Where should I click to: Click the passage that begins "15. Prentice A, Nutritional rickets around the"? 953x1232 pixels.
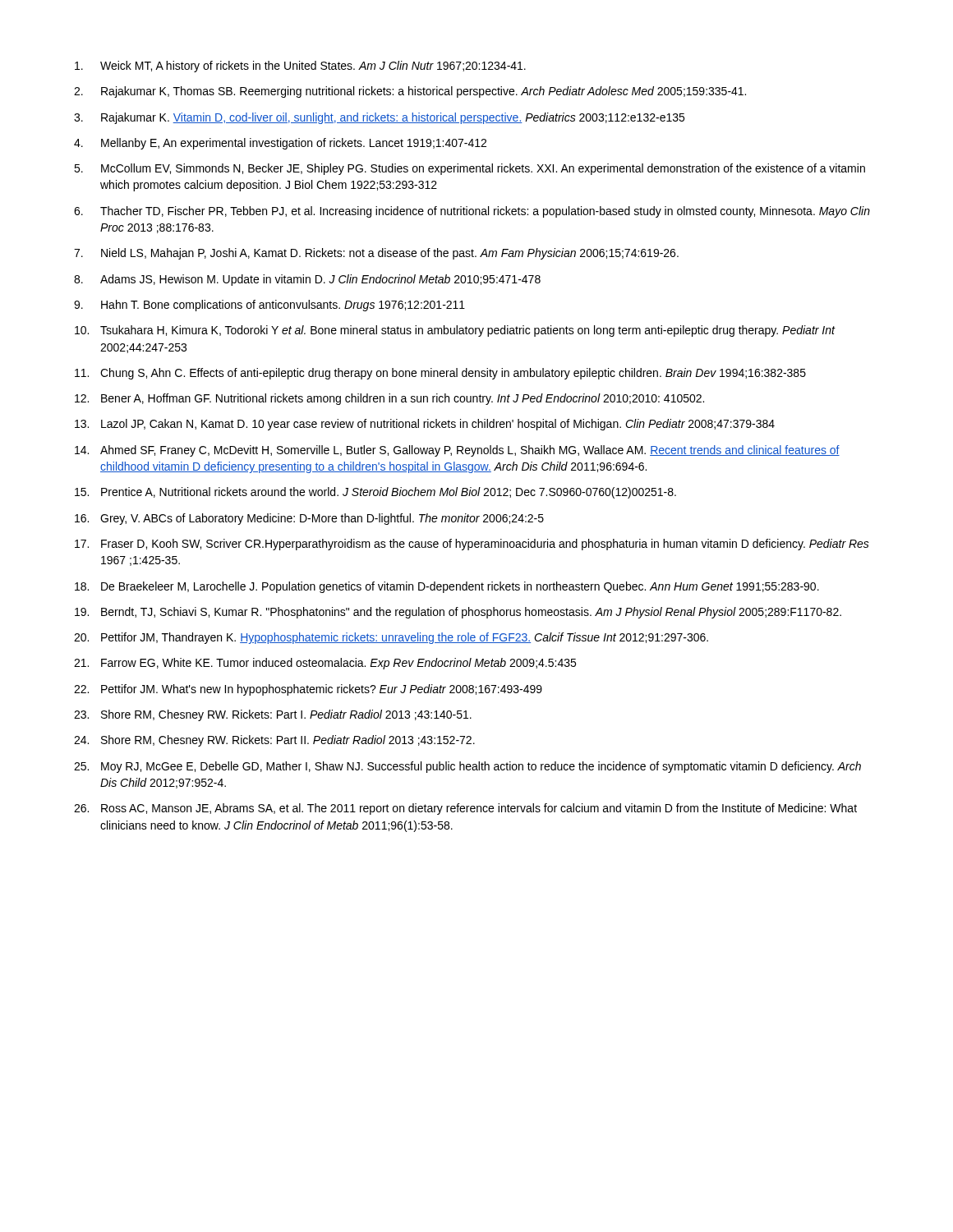pos(476,492)
